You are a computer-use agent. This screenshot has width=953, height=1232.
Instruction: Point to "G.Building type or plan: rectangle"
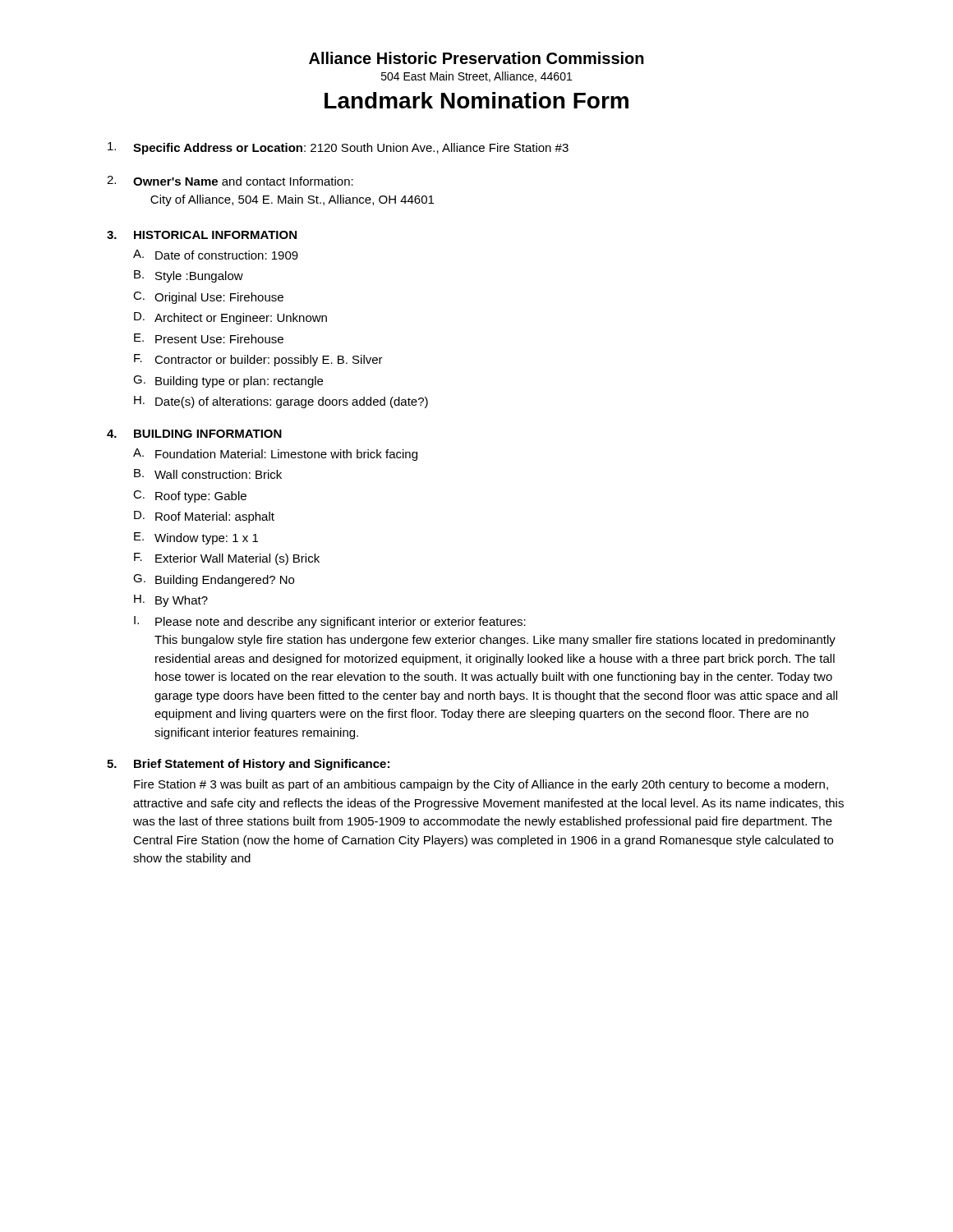228,381
